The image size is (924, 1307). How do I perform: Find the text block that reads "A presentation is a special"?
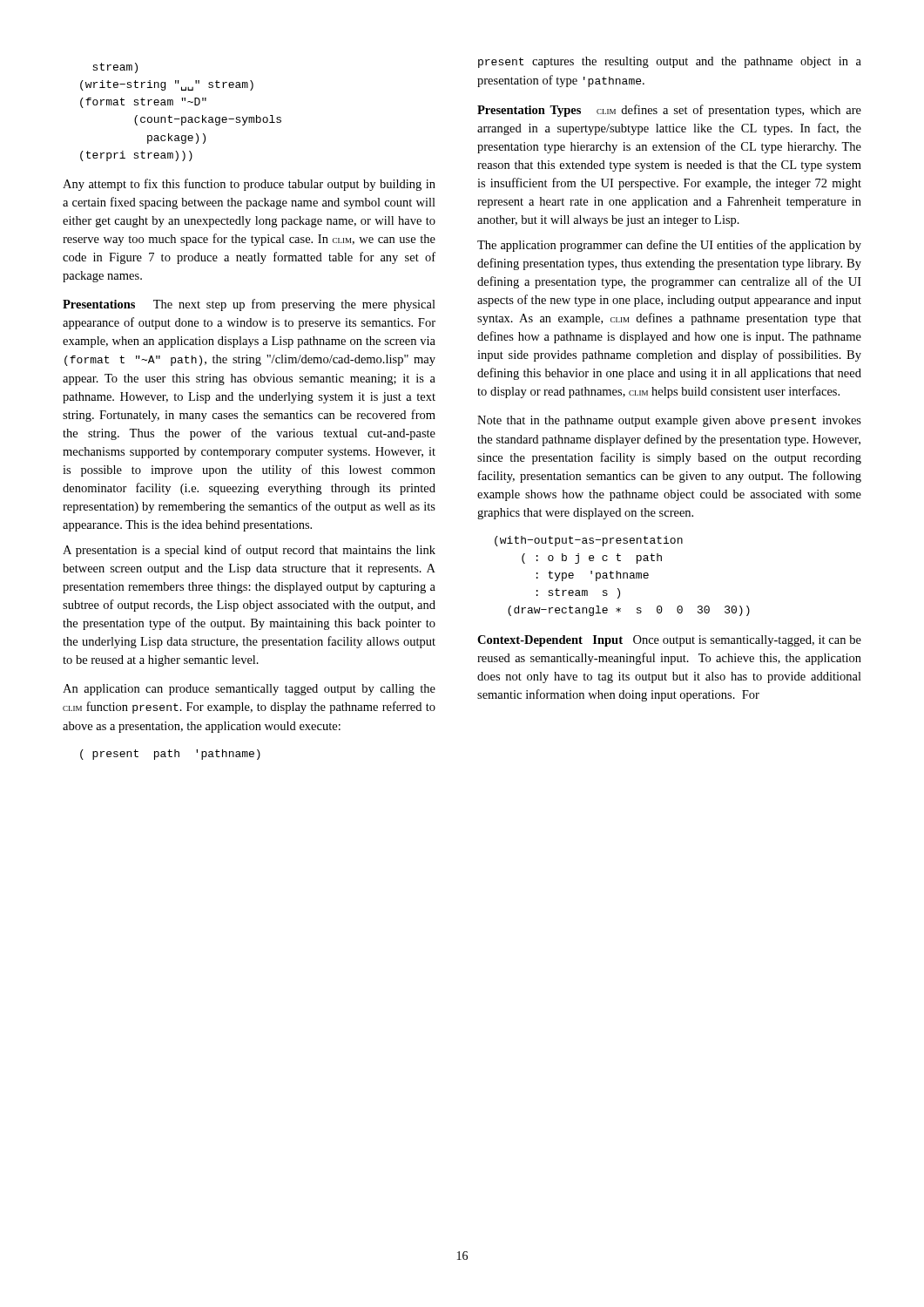pyautogui.click(x=249, y=605)
